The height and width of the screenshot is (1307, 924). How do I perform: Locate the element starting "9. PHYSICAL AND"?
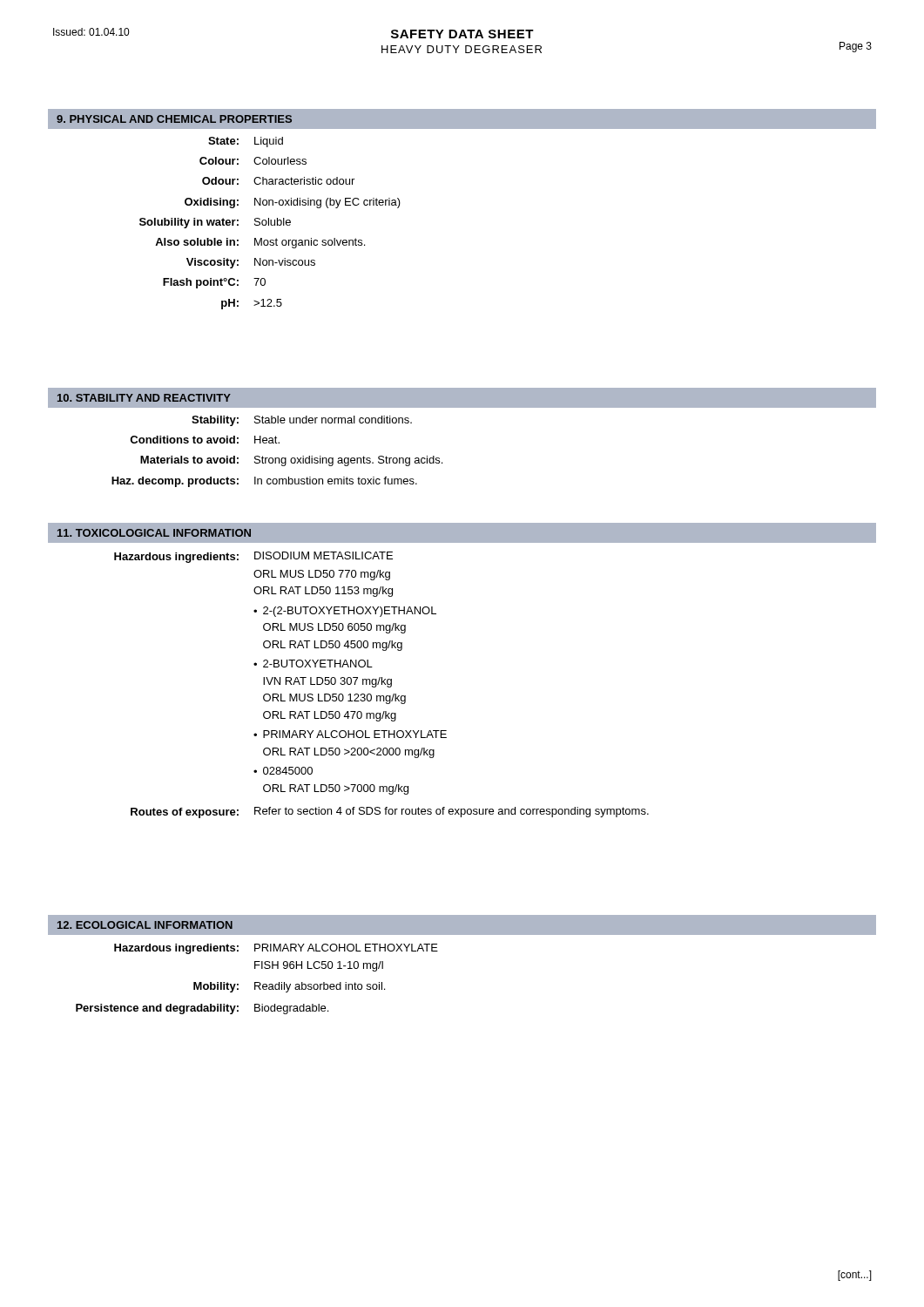[174, 119]
